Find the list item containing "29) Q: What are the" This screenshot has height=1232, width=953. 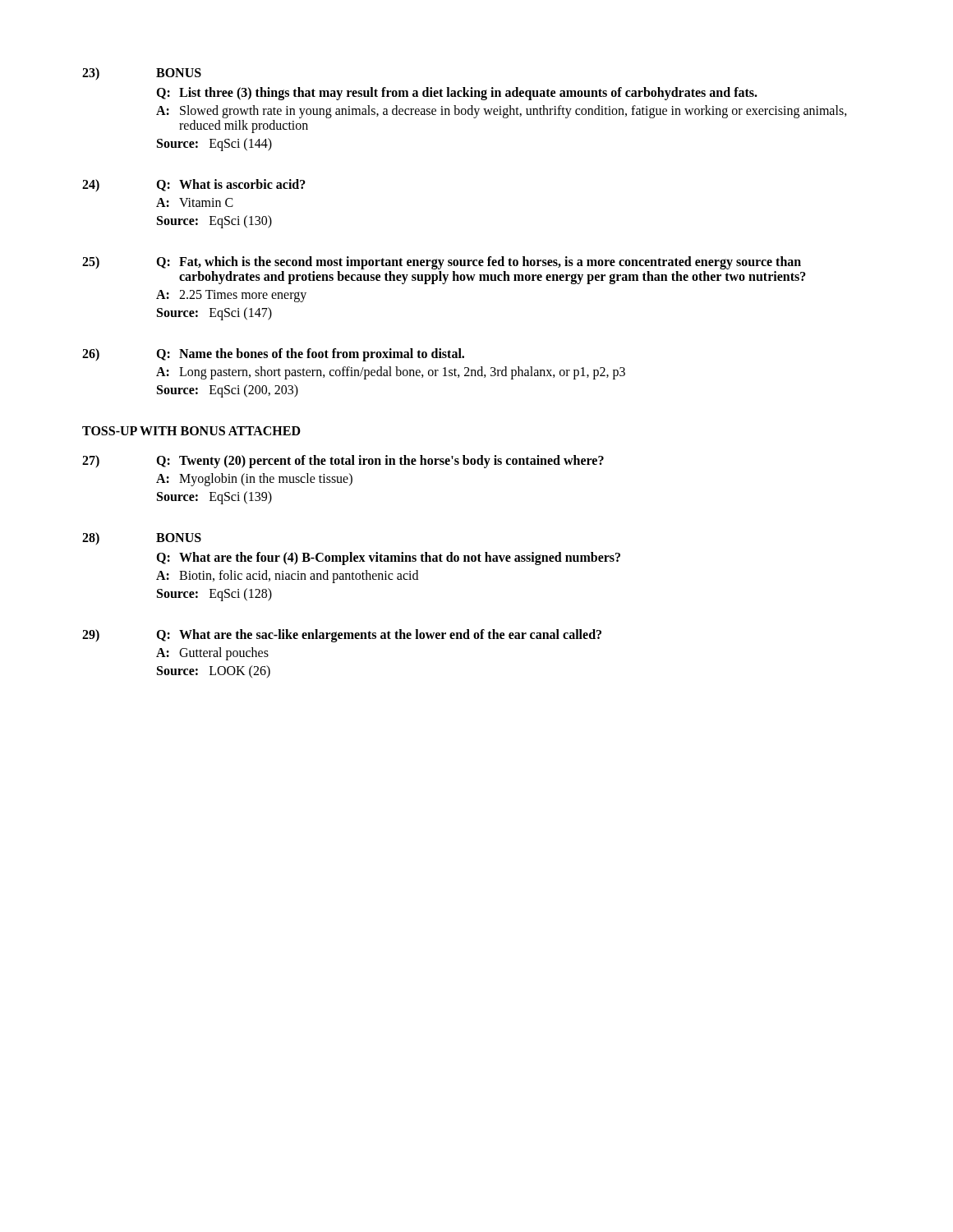point(342,636)
